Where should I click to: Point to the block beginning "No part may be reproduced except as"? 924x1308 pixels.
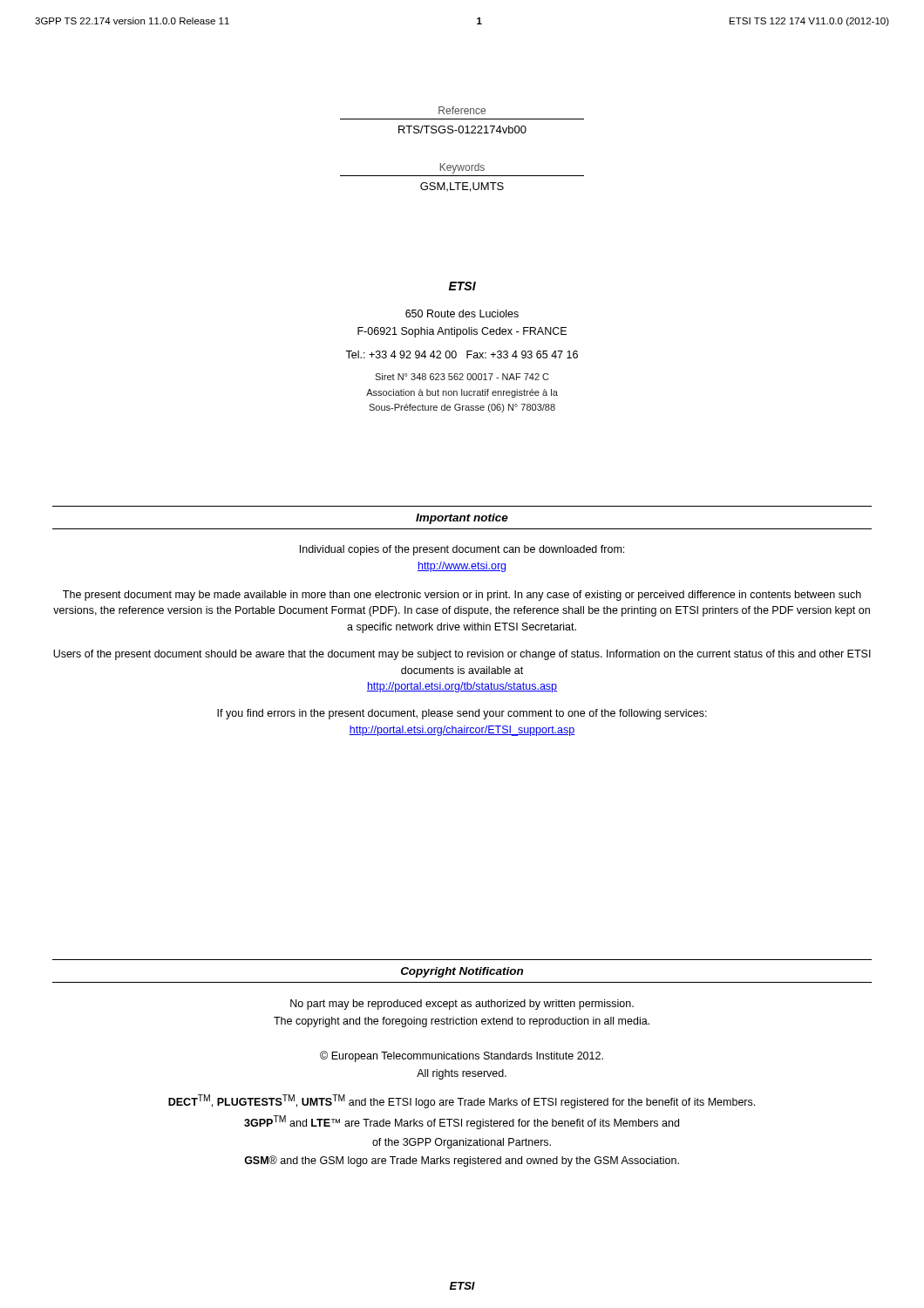pos(462,1005)
